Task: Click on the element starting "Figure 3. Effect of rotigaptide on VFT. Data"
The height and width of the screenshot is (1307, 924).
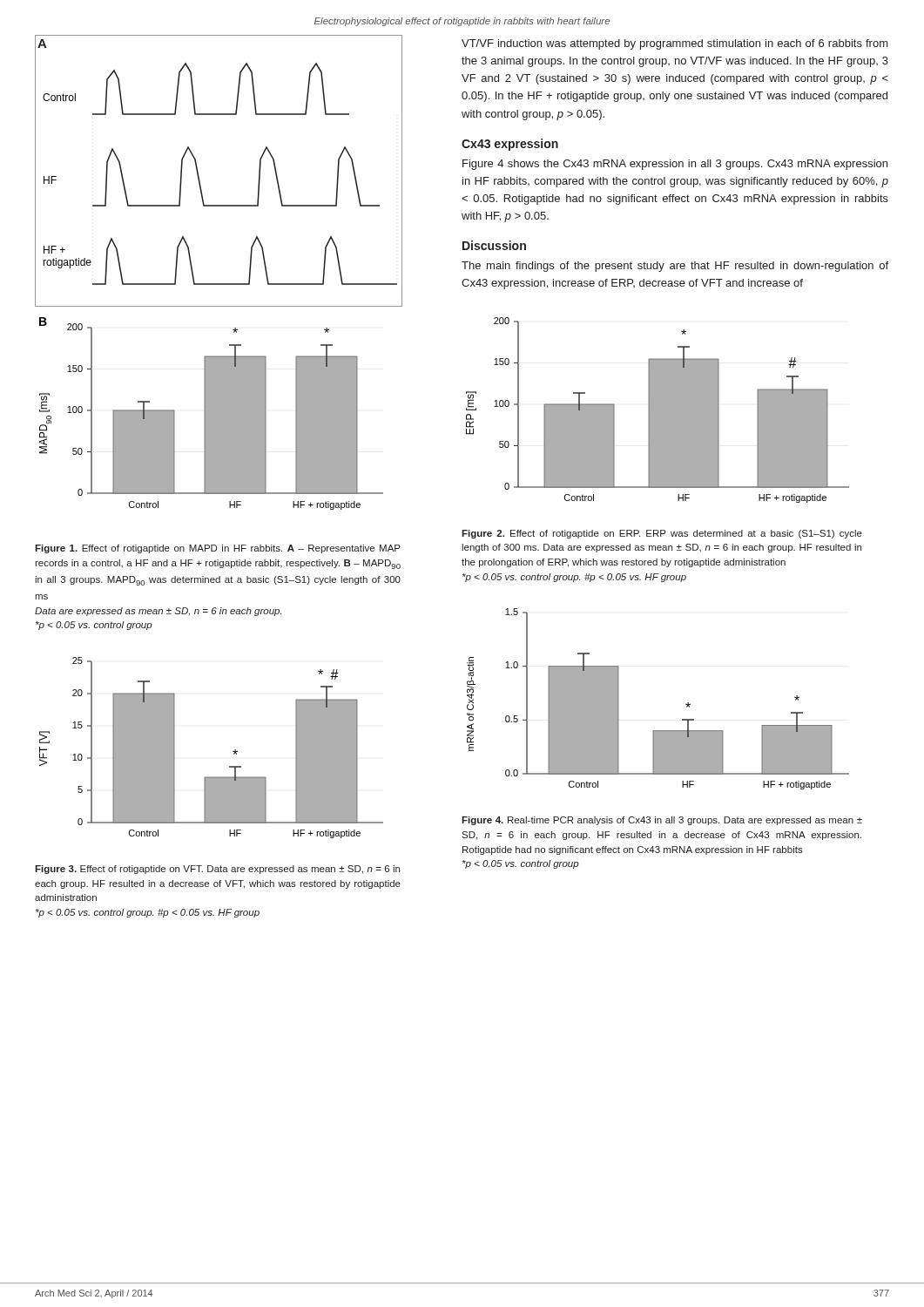Action: (x=218, y=891)
